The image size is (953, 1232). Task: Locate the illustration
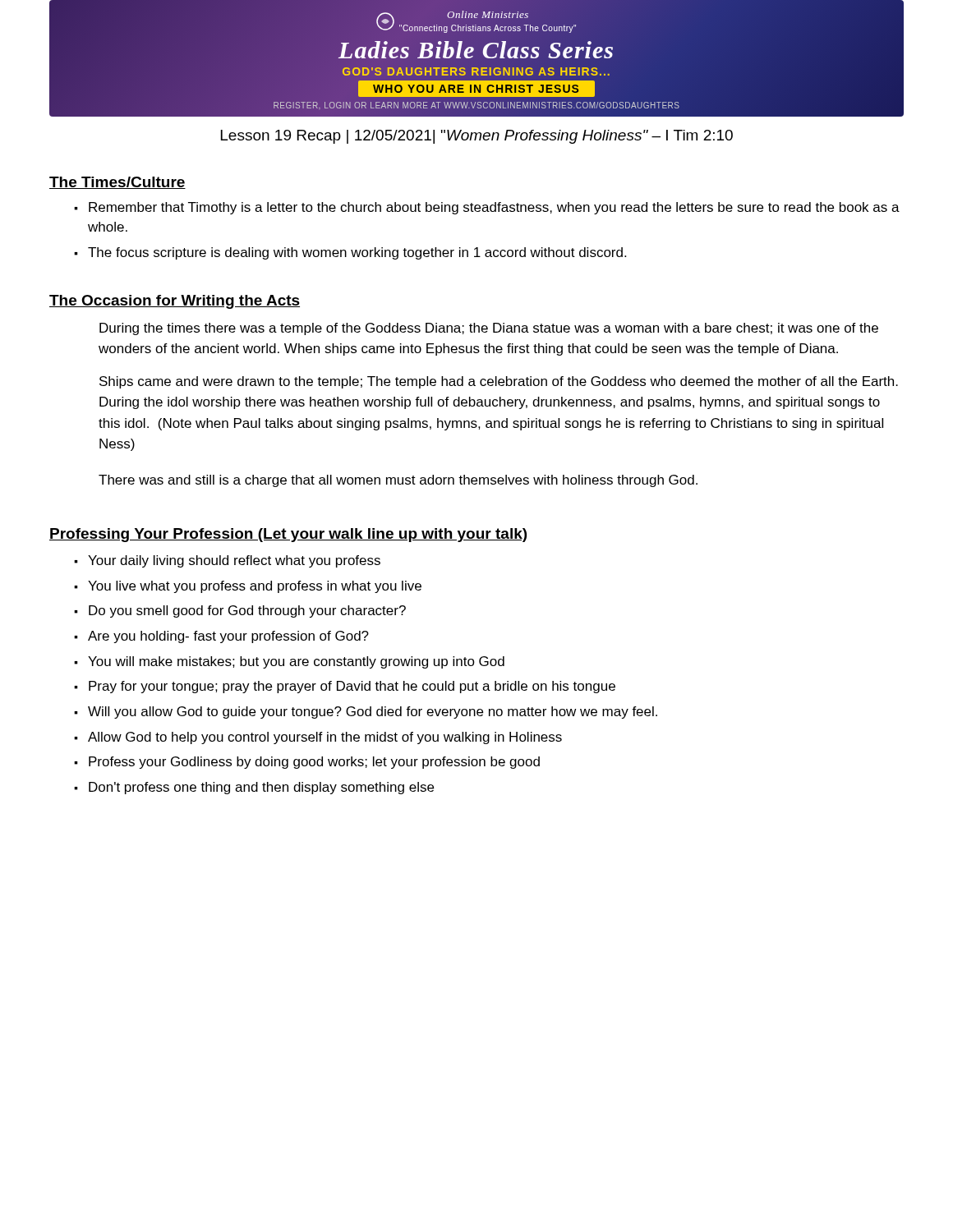(x=476, y=58)
